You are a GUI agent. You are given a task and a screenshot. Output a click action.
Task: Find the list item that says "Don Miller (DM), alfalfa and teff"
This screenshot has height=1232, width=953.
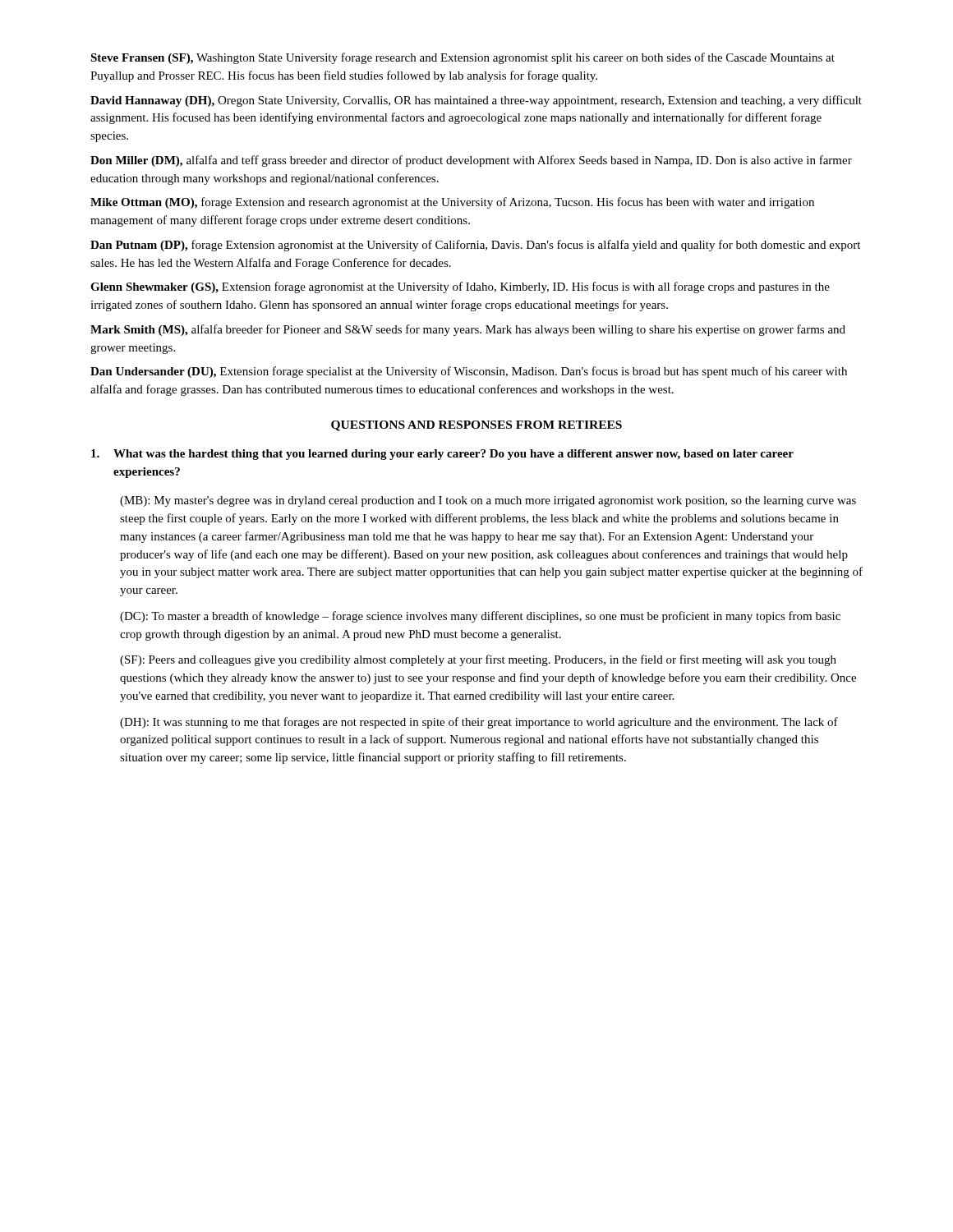(x=476, y=170)
